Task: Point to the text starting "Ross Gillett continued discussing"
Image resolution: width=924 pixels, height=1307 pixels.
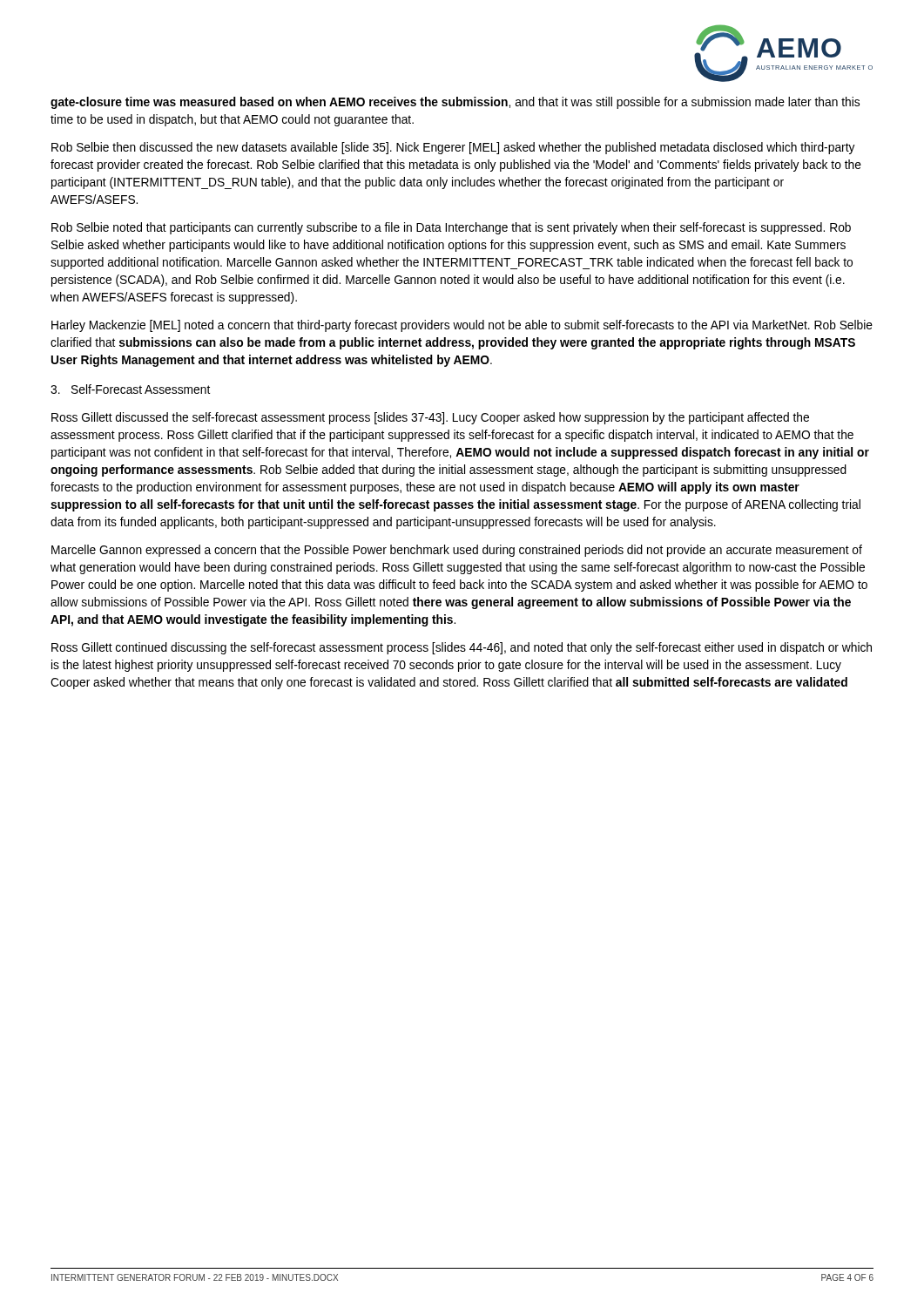Action: point(462,666)
